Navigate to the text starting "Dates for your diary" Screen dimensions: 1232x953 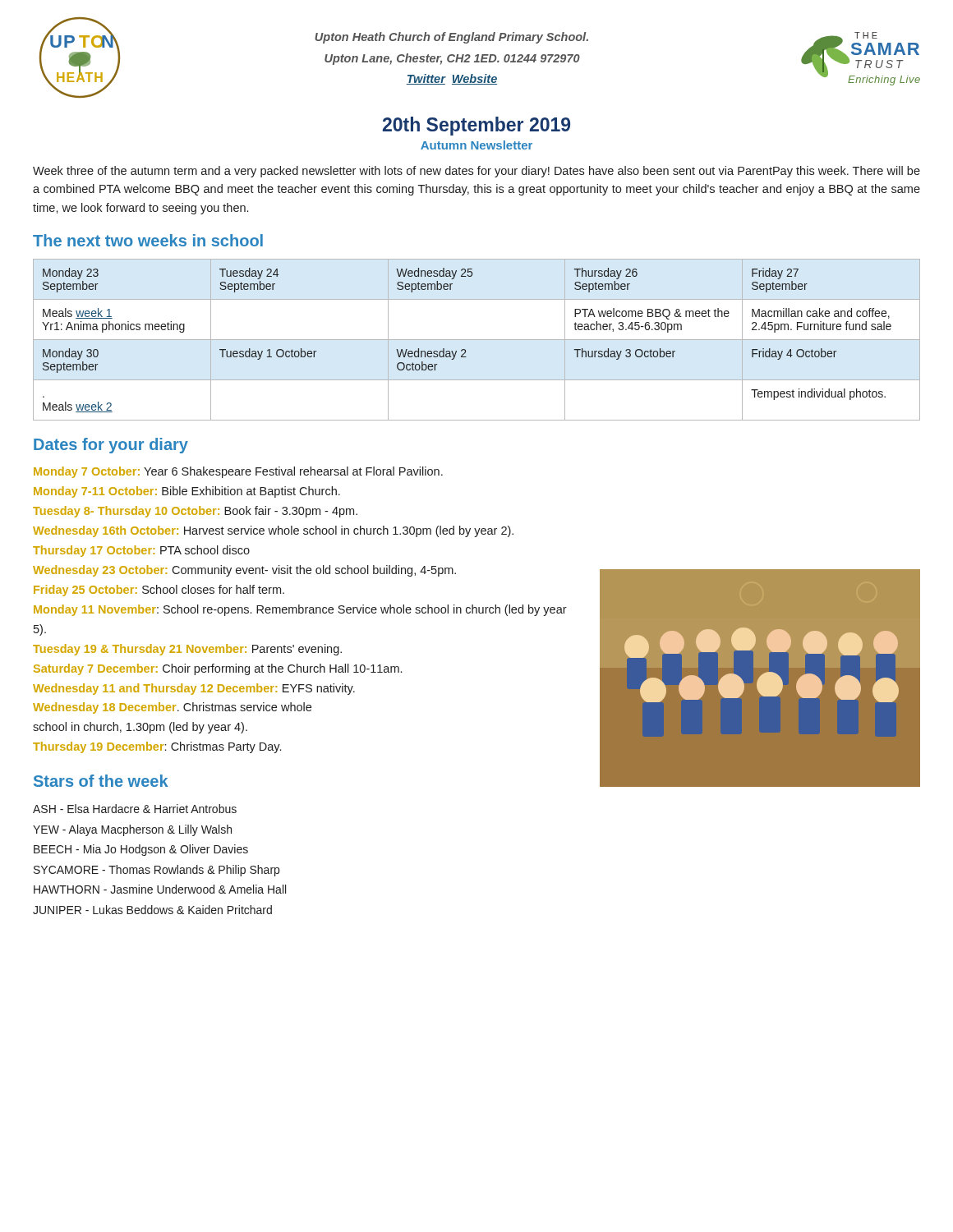click(x=111, y=445)
